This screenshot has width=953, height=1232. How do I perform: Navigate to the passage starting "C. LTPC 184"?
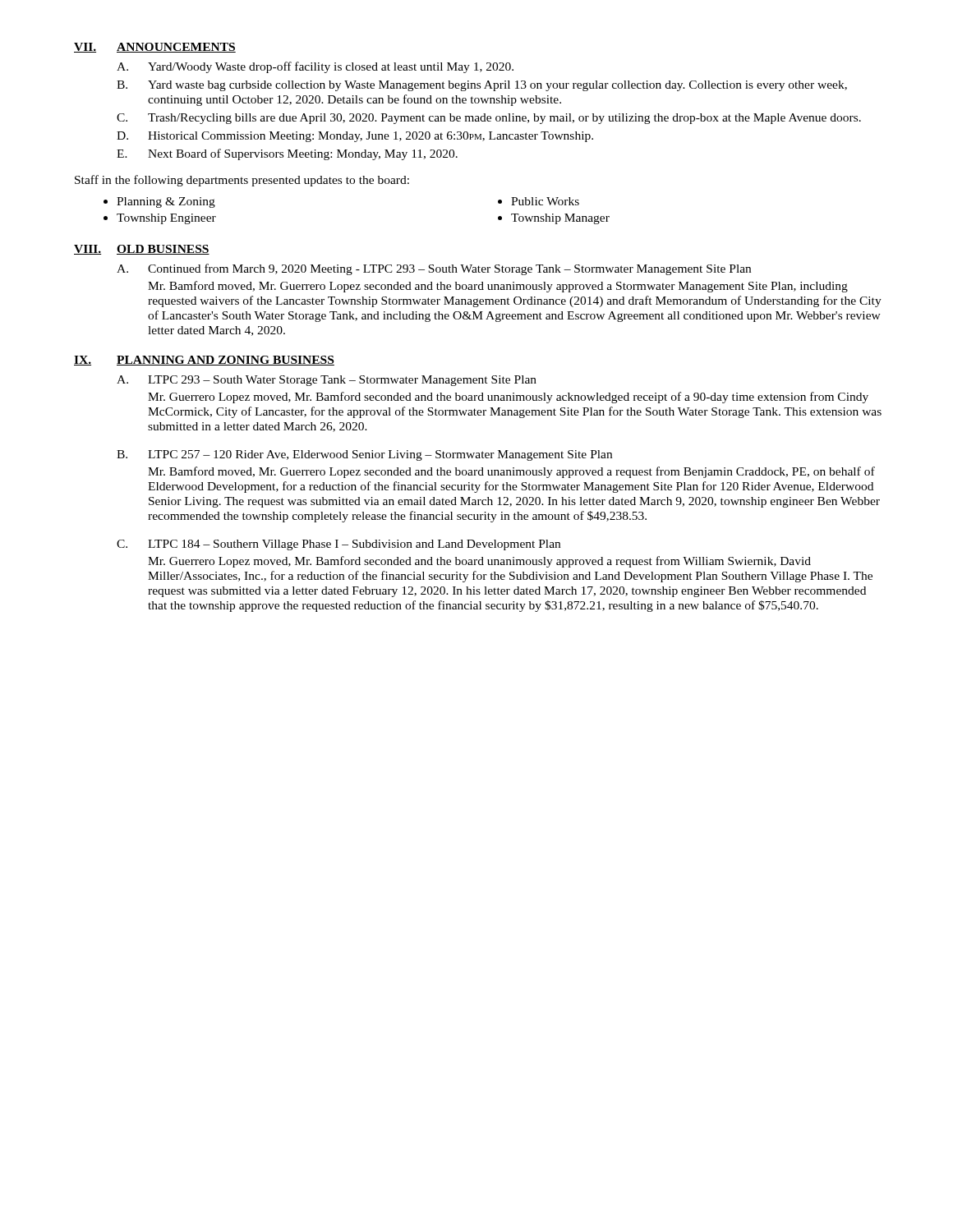coord(502,574)
